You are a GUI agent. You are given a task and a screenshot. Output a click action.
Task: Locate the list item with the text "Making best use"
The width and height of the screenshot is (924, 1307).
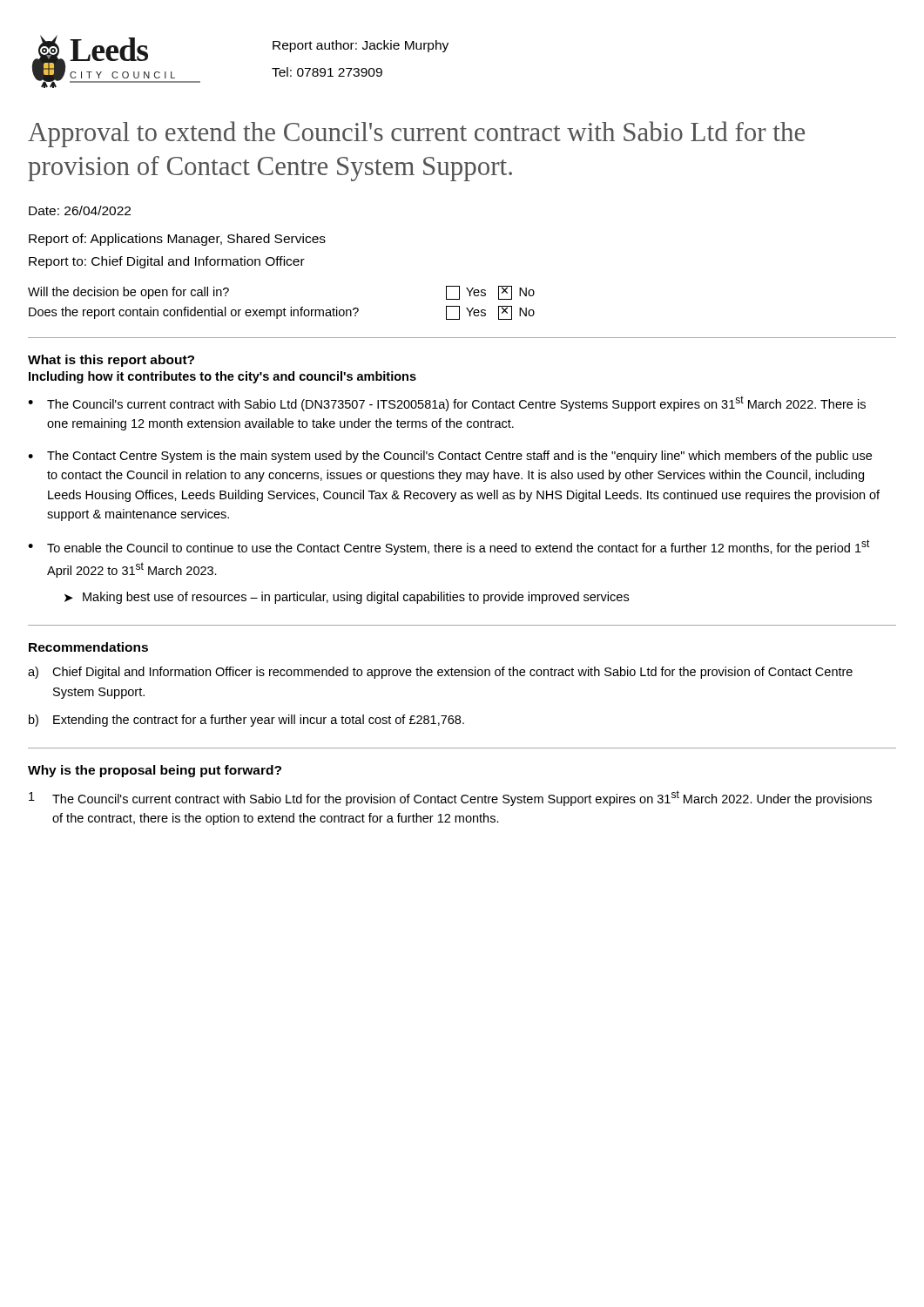[356, 597]
